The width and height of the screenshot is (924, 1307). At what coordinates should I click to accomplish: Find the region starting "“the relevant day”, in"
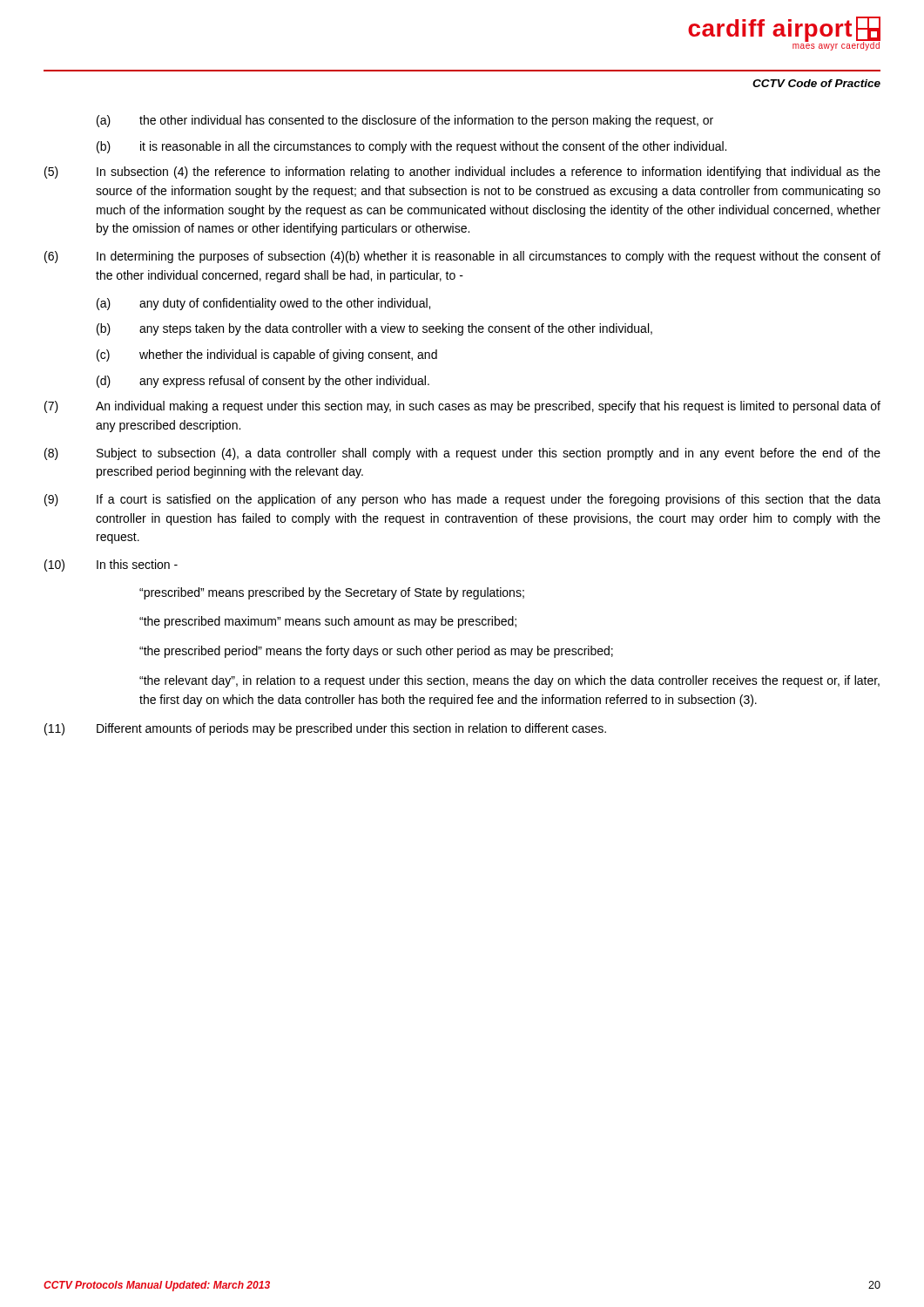[510, 690]
